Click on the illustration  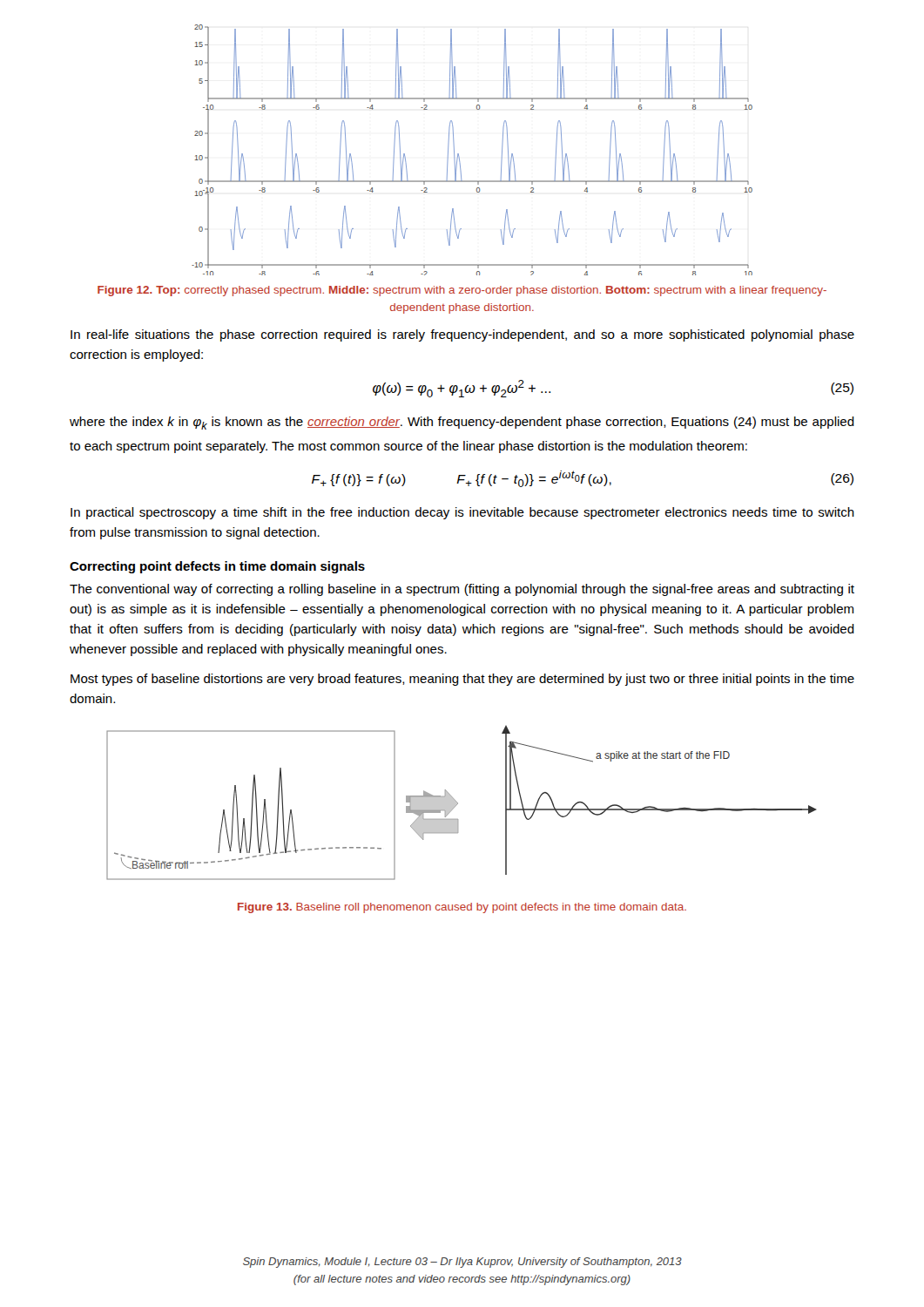point(462,807)
